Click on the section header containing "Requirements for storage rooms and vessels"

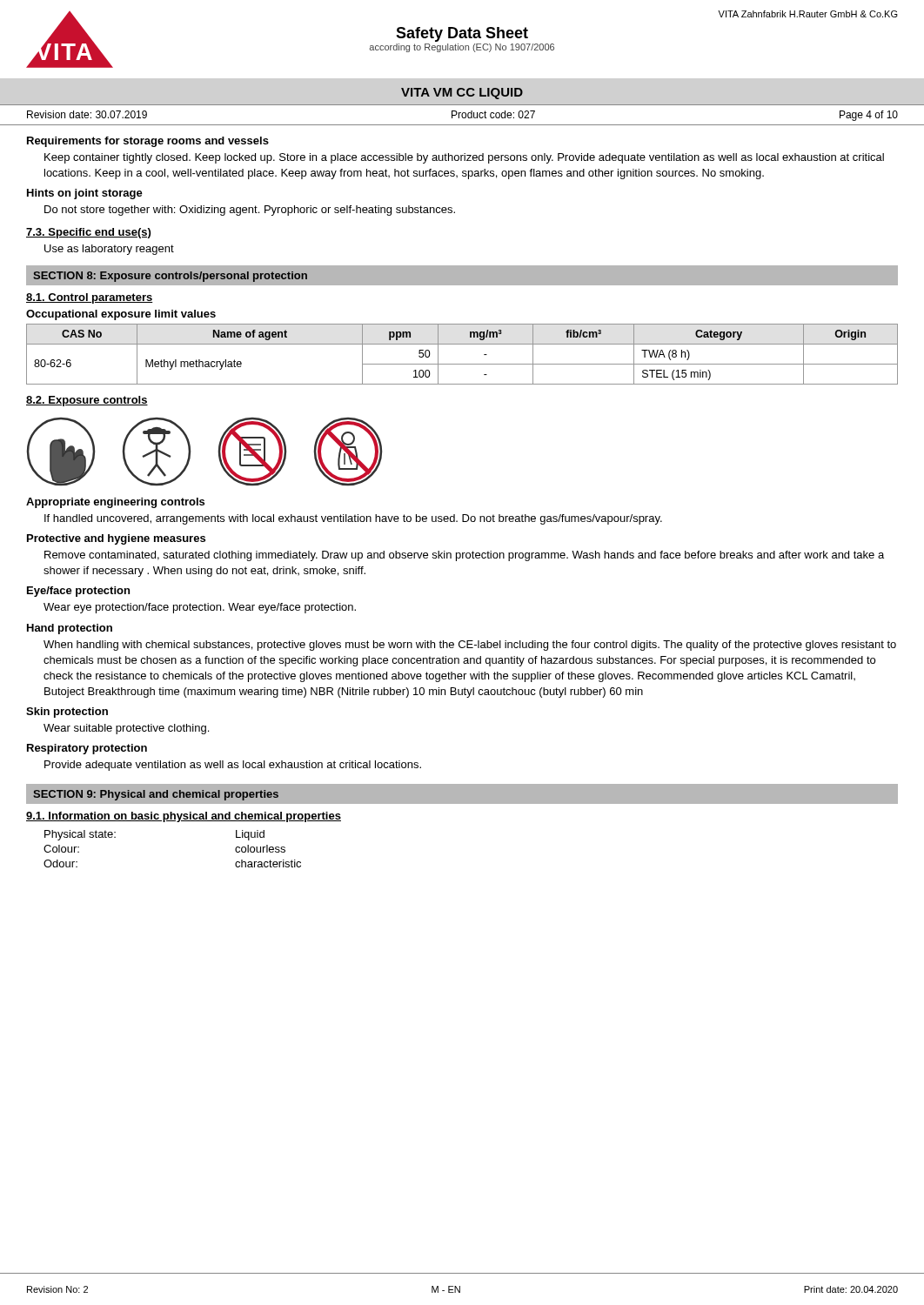click(x=147, y=141)
